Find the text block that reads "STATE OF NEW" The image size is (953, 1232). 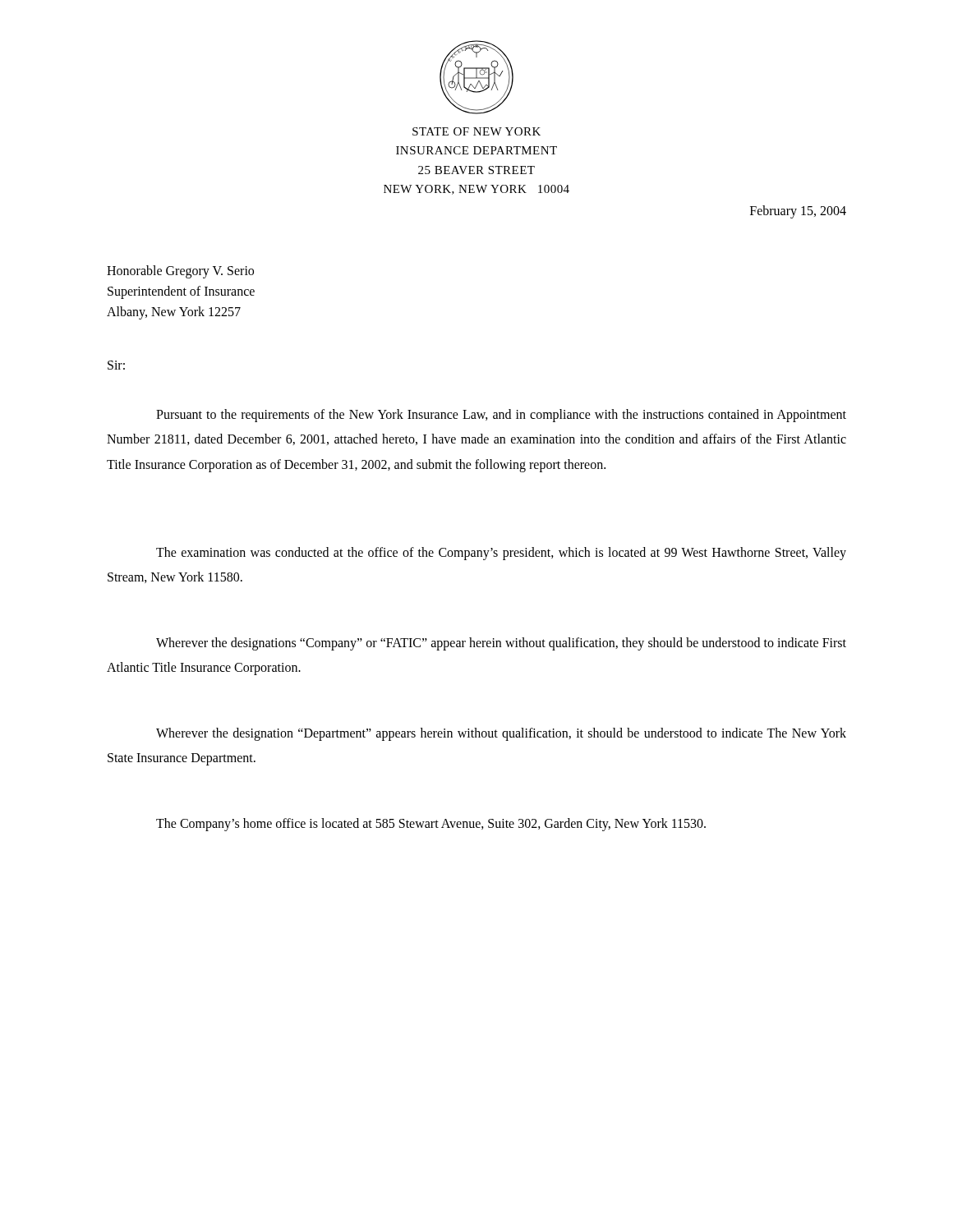click(476, 160)
